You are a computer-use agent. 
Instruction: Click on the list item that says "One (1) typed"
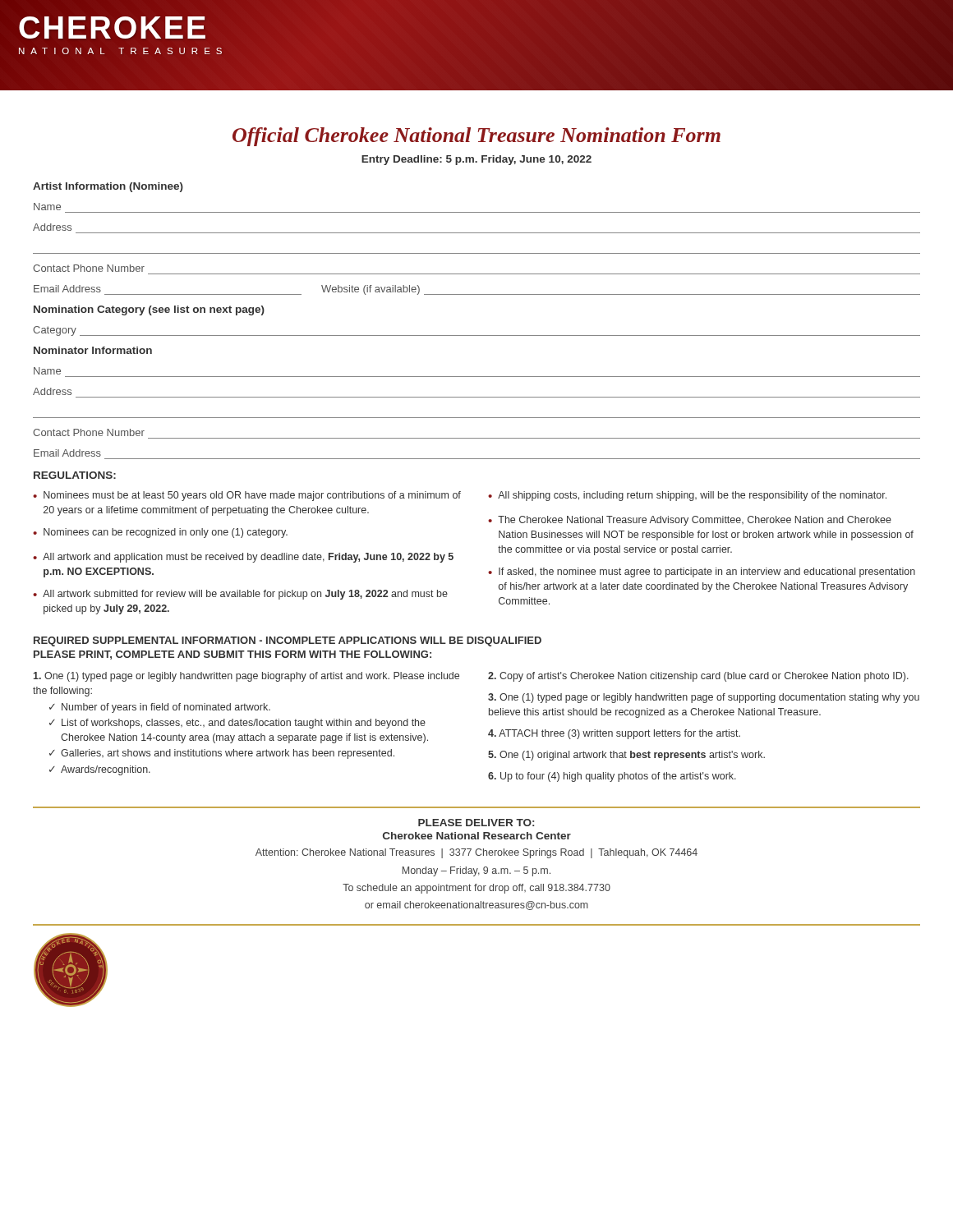click(249, 723)
